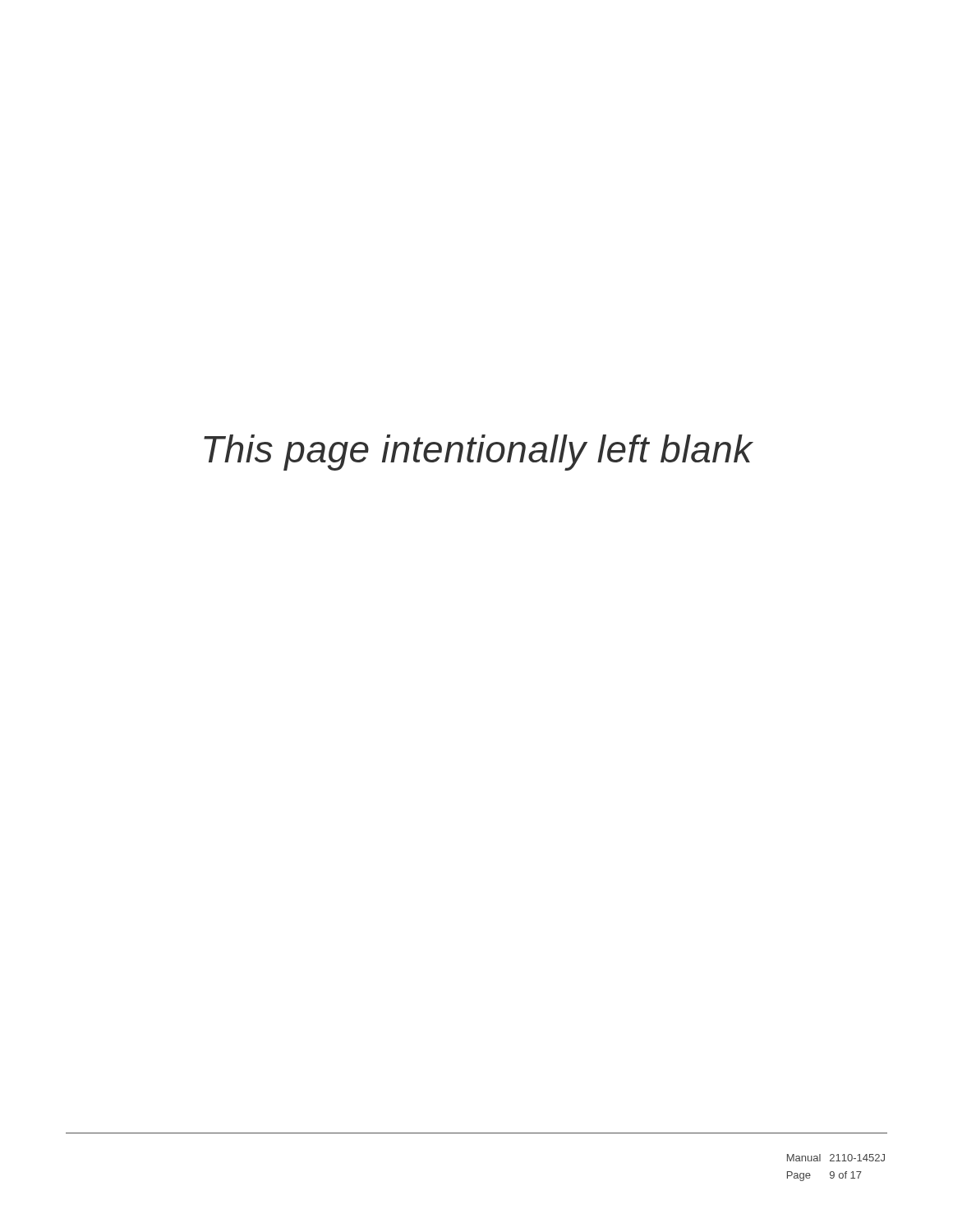953x1232 pixels.
Task: Click on the text containing "This page intentionally left blank"
Action: [476, 449]
